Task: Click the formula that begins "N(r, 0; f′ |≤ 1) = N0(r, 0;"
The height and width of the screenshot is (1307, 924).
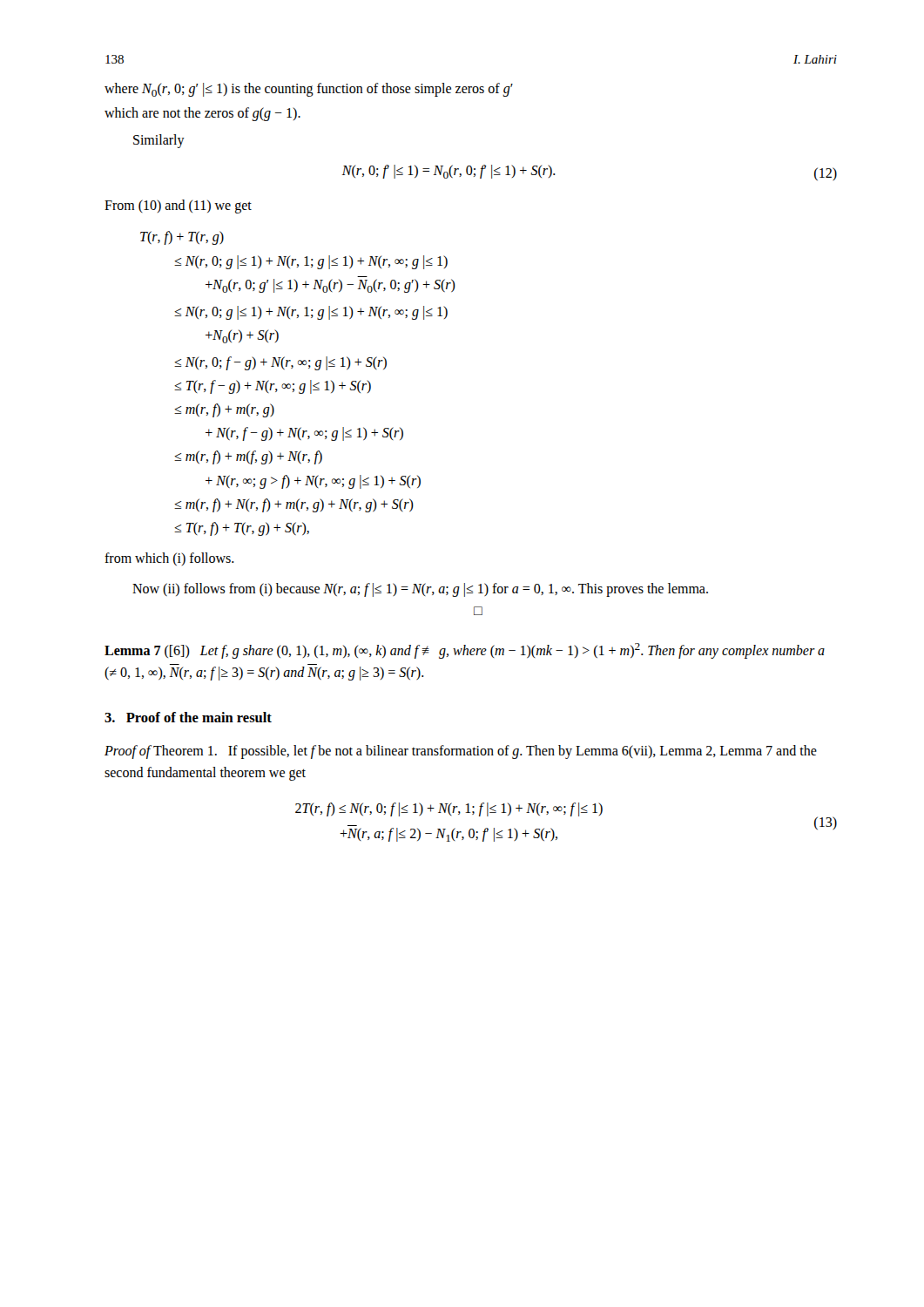Action: (x=471, y=173)
